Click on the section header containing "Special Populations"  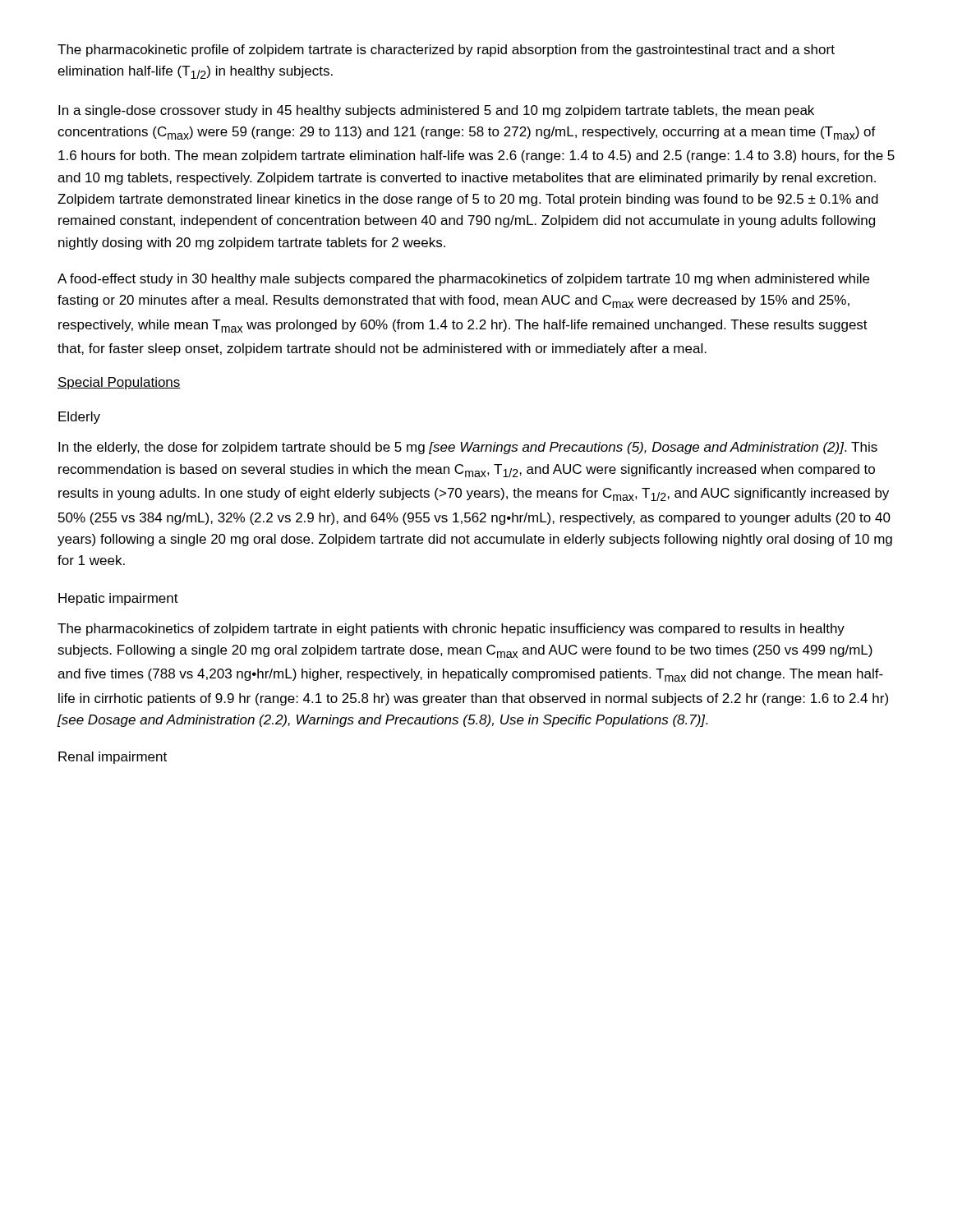(x=119, y=383)
